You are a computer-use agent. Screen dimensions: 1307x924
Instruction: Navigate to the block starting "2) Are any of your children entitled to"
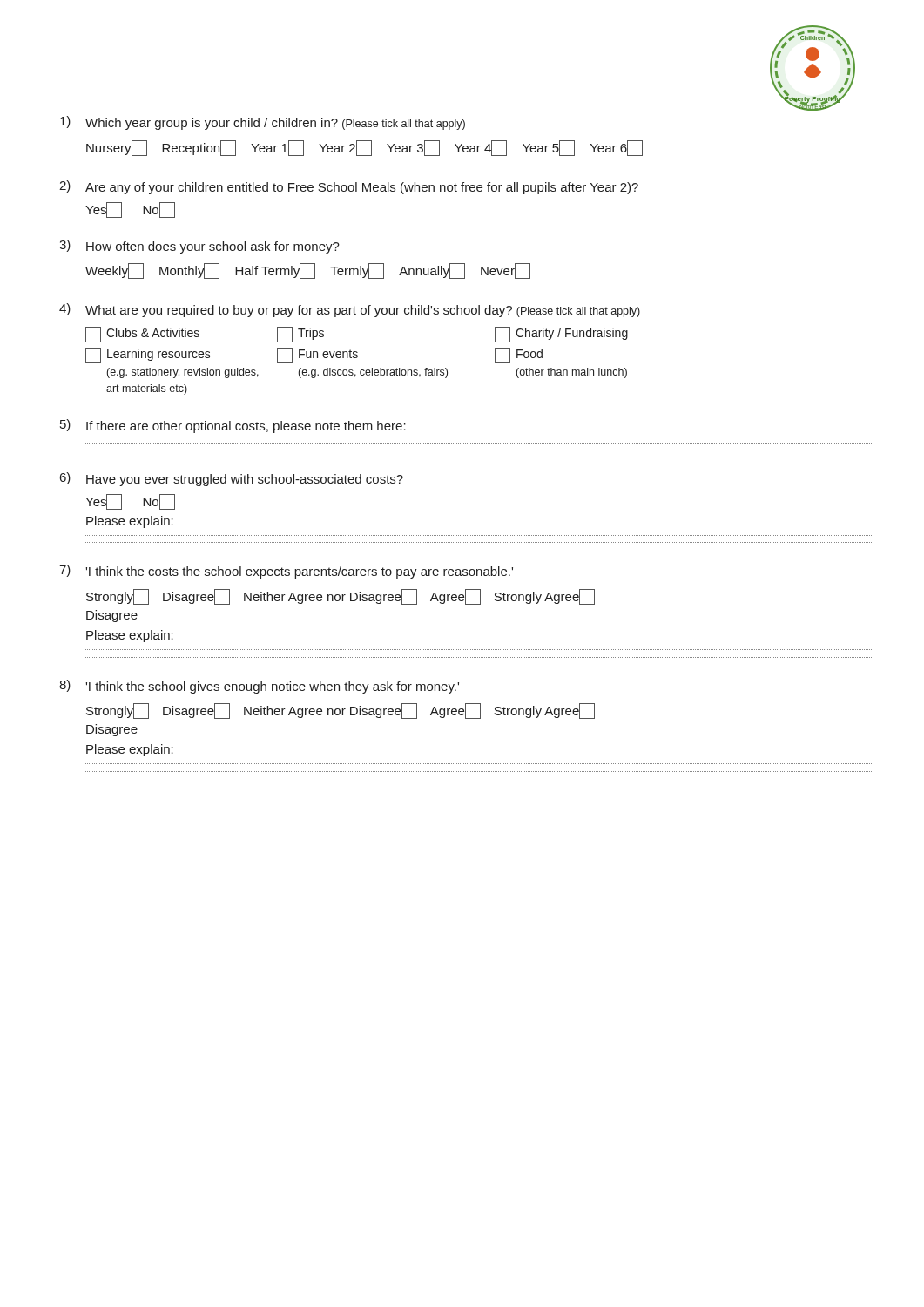[465, 197]
